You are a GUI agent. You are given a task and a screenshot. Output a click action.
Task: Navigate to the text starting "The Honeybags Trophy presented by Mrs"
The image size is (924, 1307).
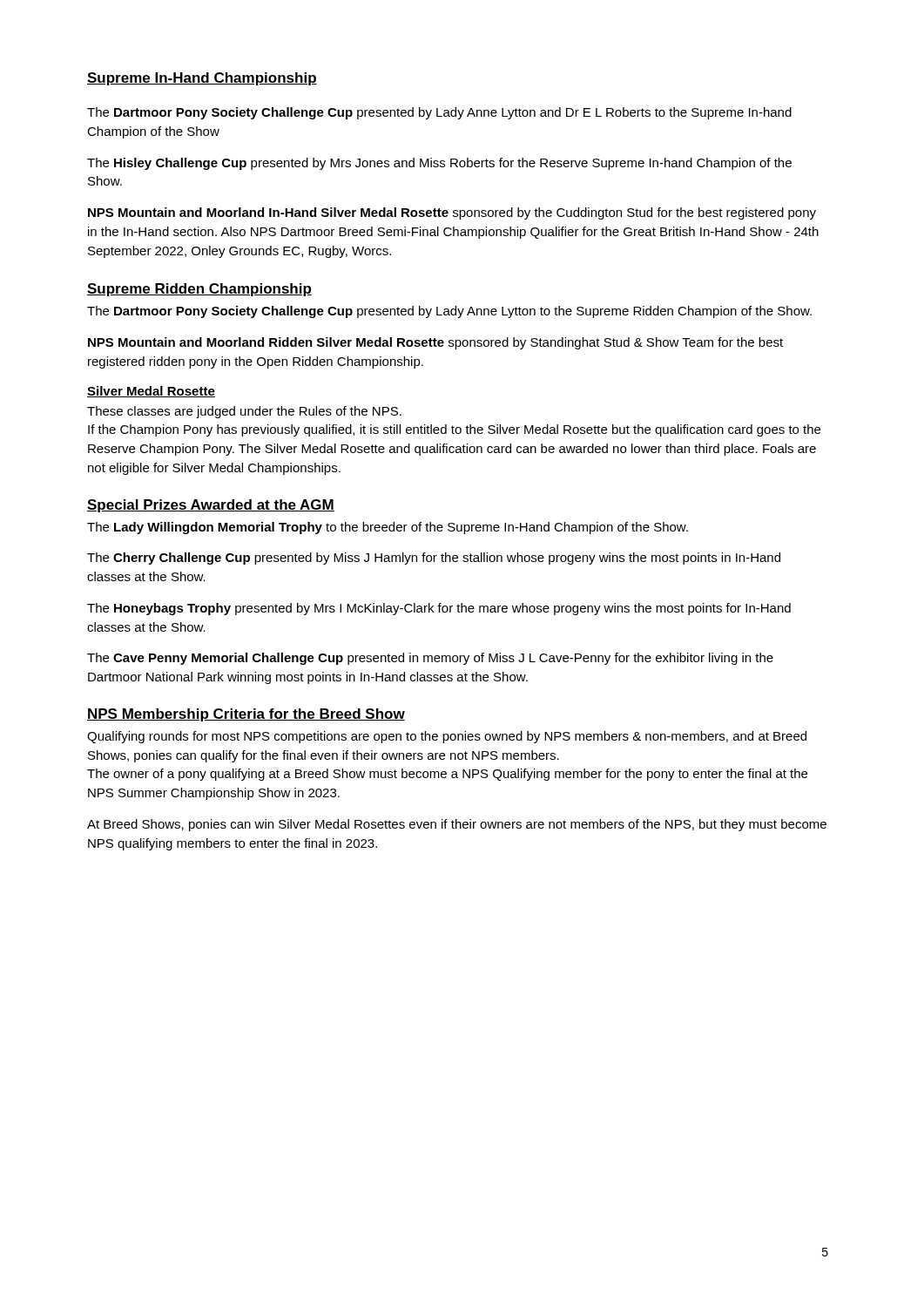click(439, 617)
